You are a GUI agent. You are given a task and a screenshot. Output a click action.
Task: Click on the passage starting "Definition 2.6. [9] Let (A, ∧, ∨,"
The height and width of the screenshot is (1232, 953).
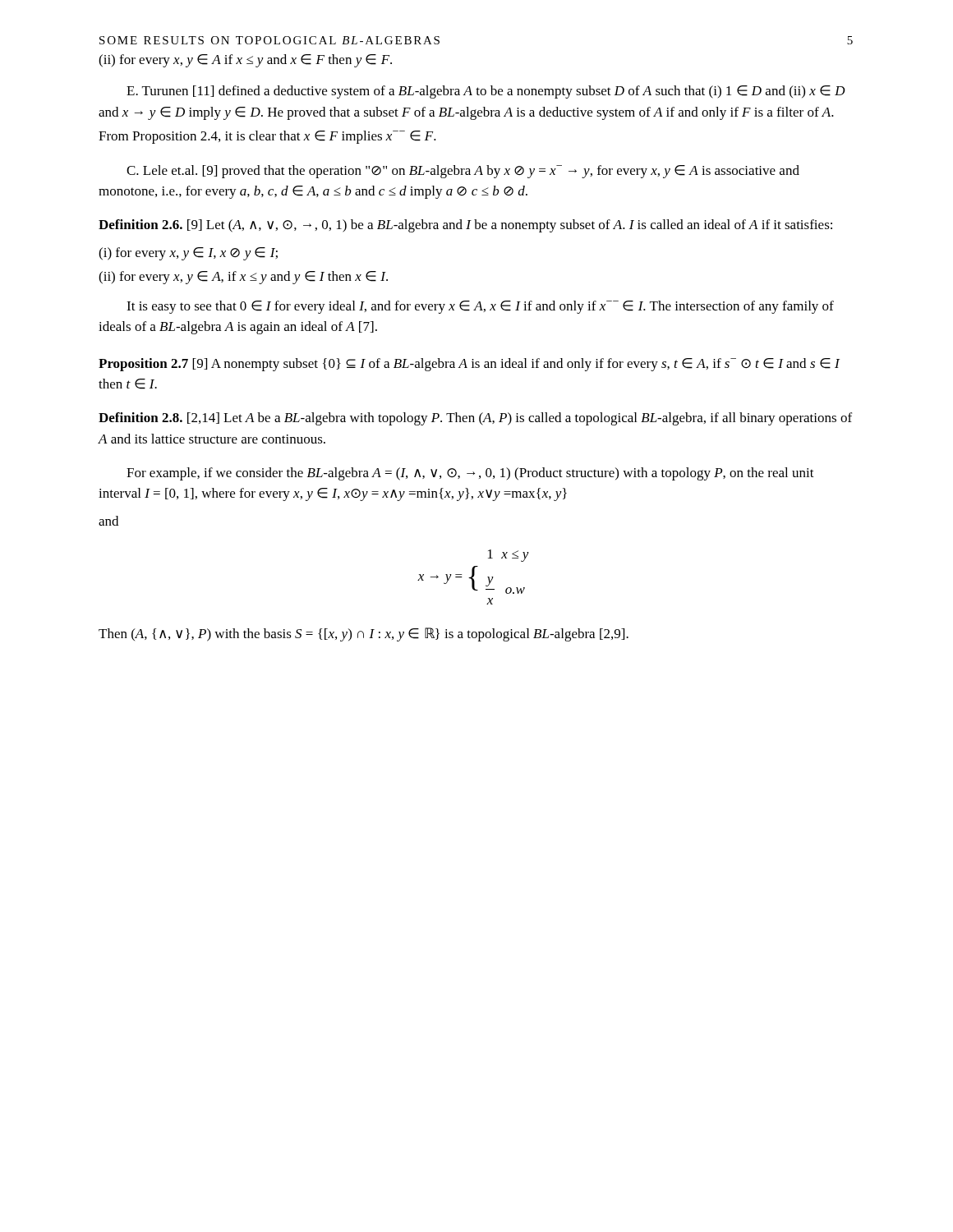[476, 225]
